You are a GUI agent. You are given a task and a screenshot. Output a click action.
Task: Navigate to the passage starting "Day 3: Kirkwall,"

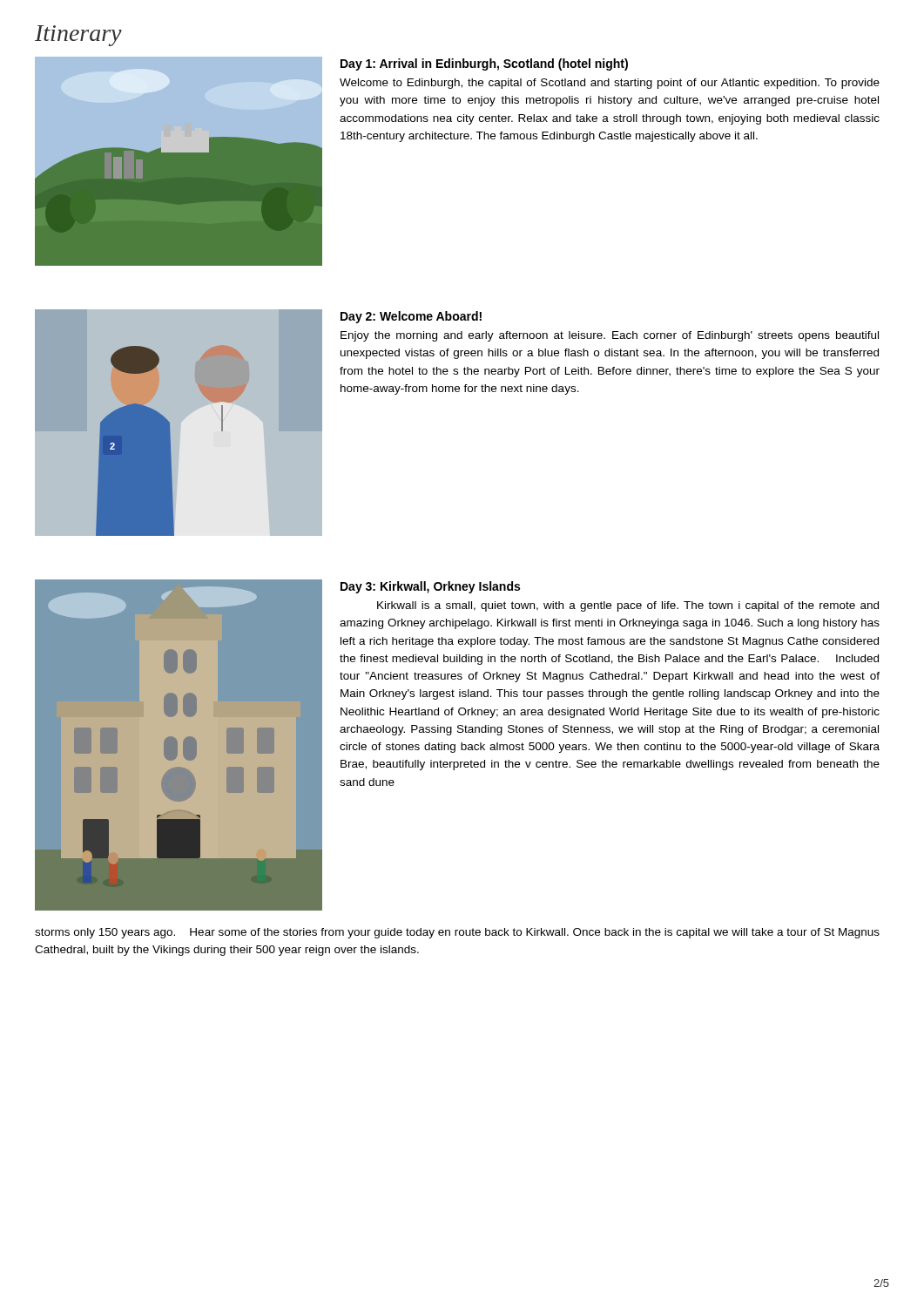(610, 685)
